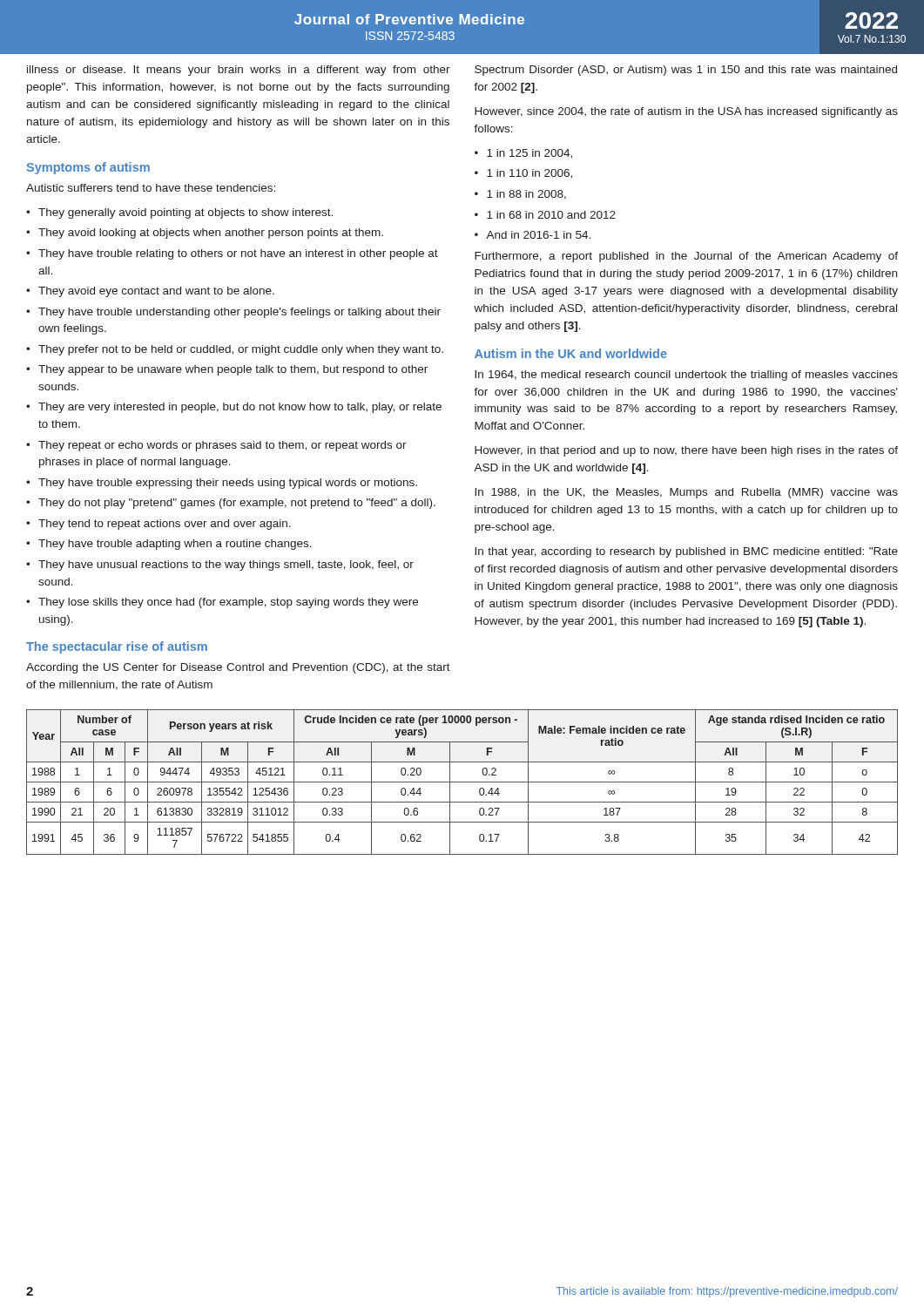
Task: Click the passage that begins "However, in that period and up to now,"
Action: pyautogui.click(x=686, y=459)
